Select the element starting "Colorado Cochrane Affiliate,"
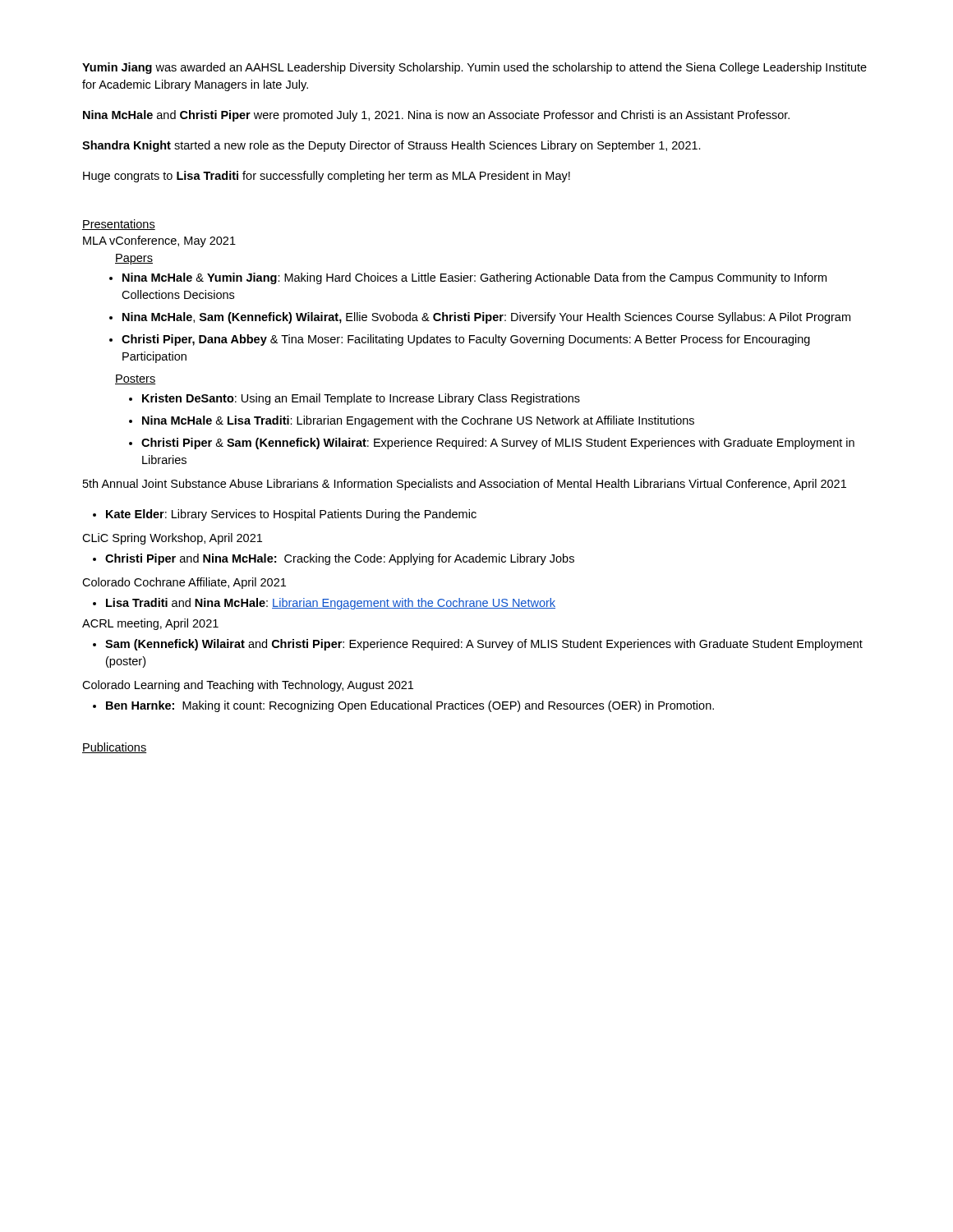The width and height of the screenshot is (953, 1232). click(184, 583)
